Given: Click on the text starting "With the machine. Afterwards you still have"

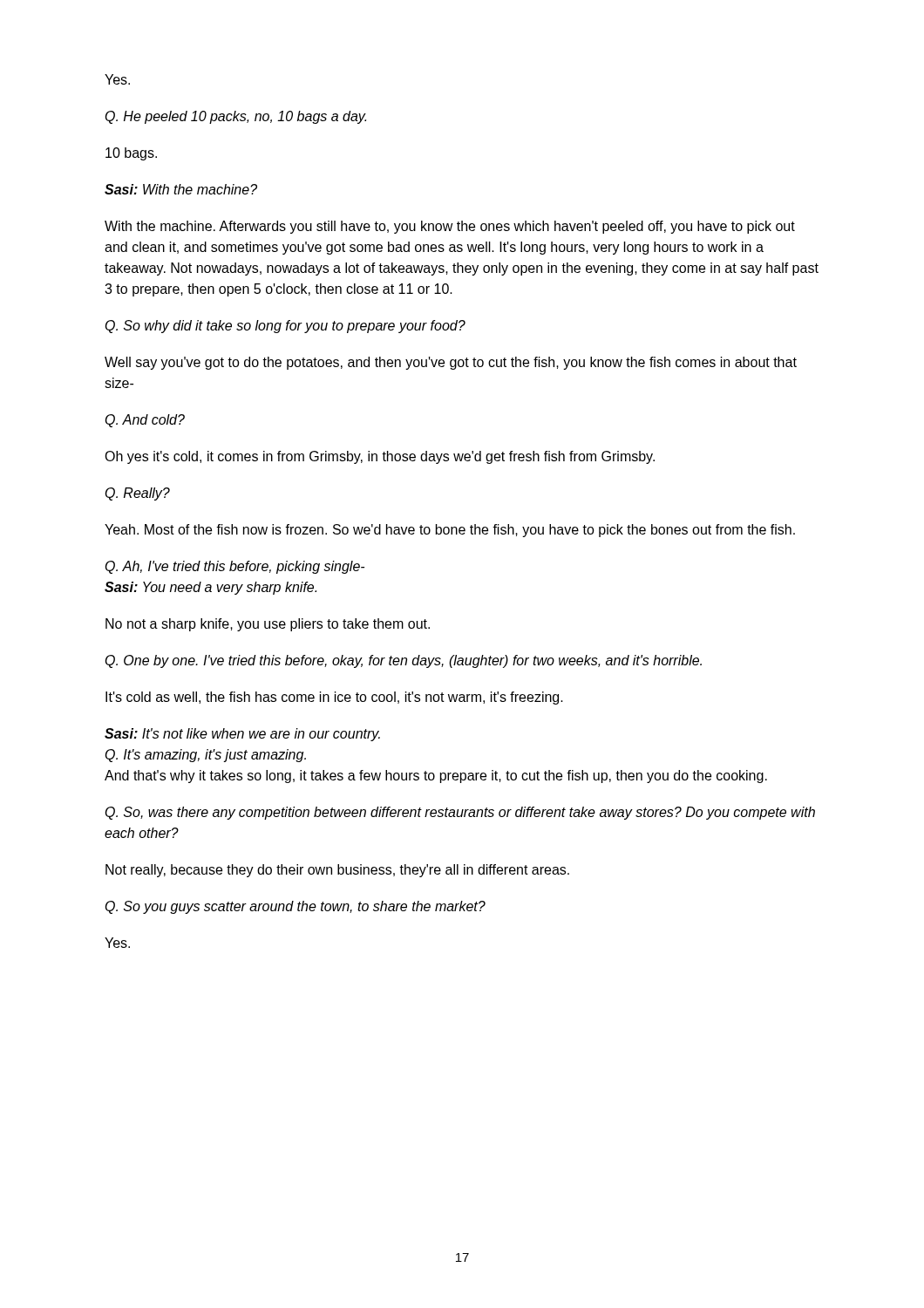Looking at the screenshot, I should pyautogui.click(x=461, y=258).
